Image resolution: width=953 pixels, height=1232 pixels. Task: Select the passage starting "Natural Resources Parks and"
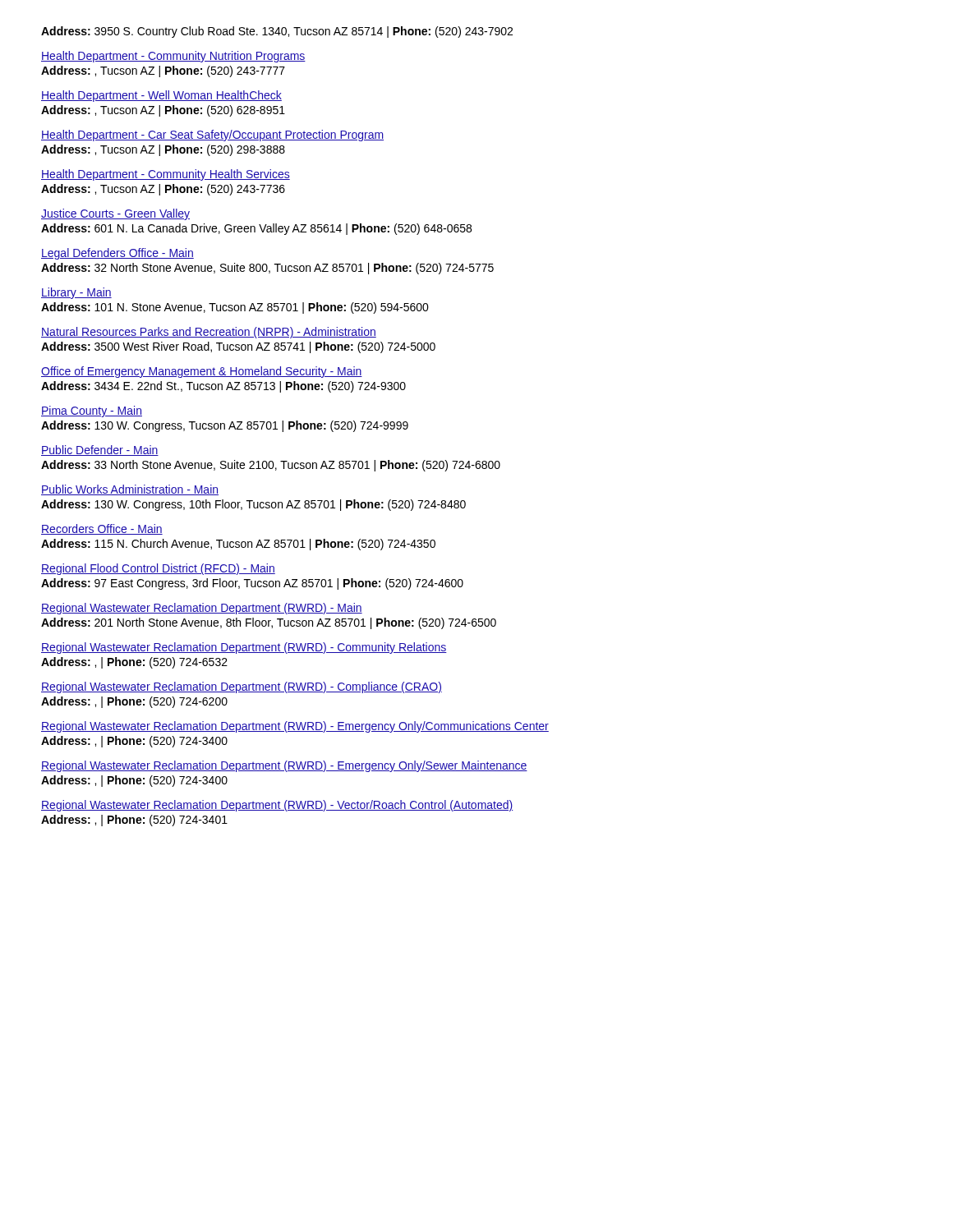(209, 333)
